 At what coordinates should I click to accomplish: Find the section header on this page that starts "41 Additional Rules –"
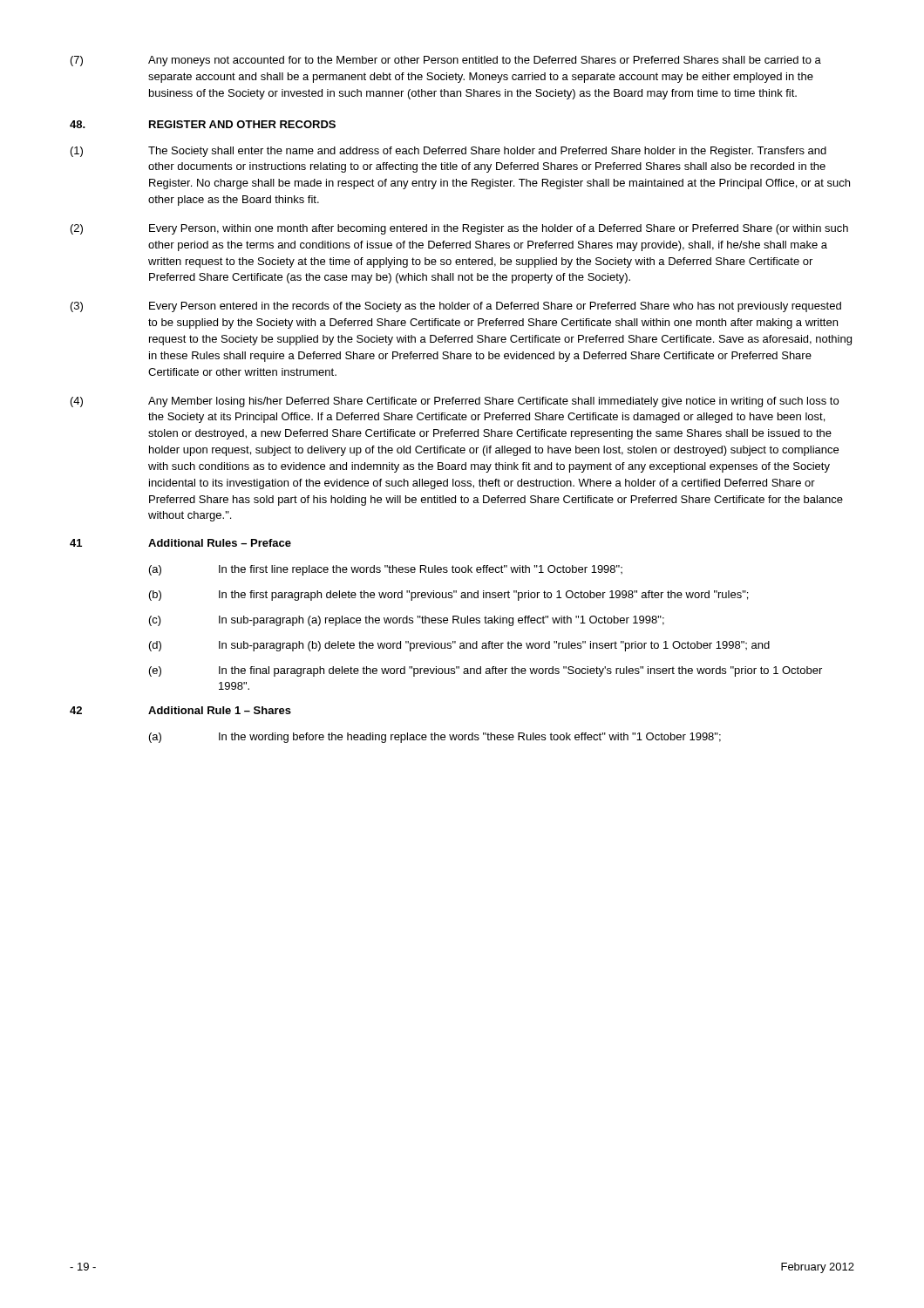[180, 543]
